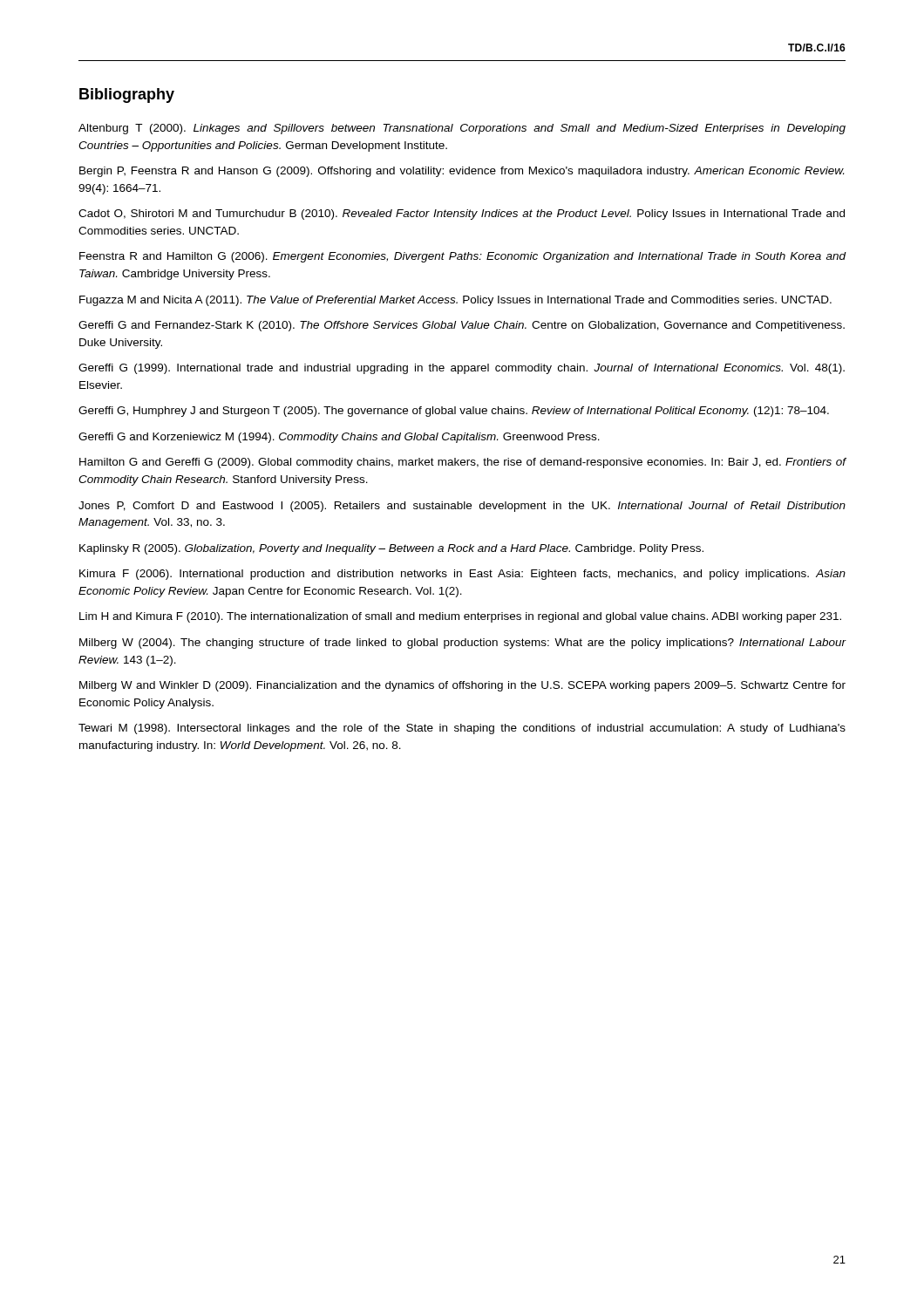Where is the passage that starts "Jones P, Comfort D and Eastwood I"?
Viewport: 924px width, 1308px height.
click(462, 513)
